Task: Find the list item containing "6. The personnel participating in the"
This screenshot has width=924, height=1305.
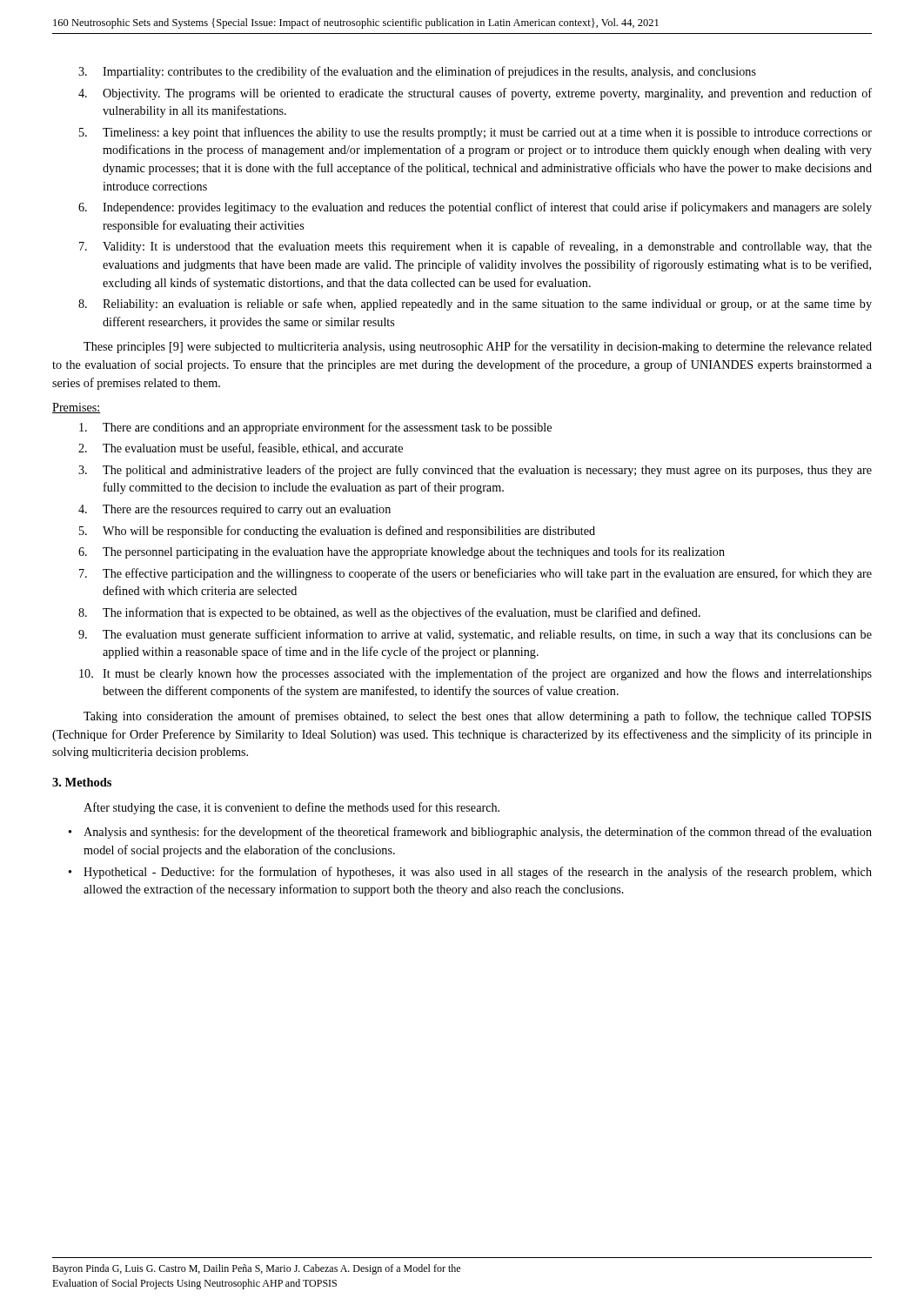Action: click(475, 552)
